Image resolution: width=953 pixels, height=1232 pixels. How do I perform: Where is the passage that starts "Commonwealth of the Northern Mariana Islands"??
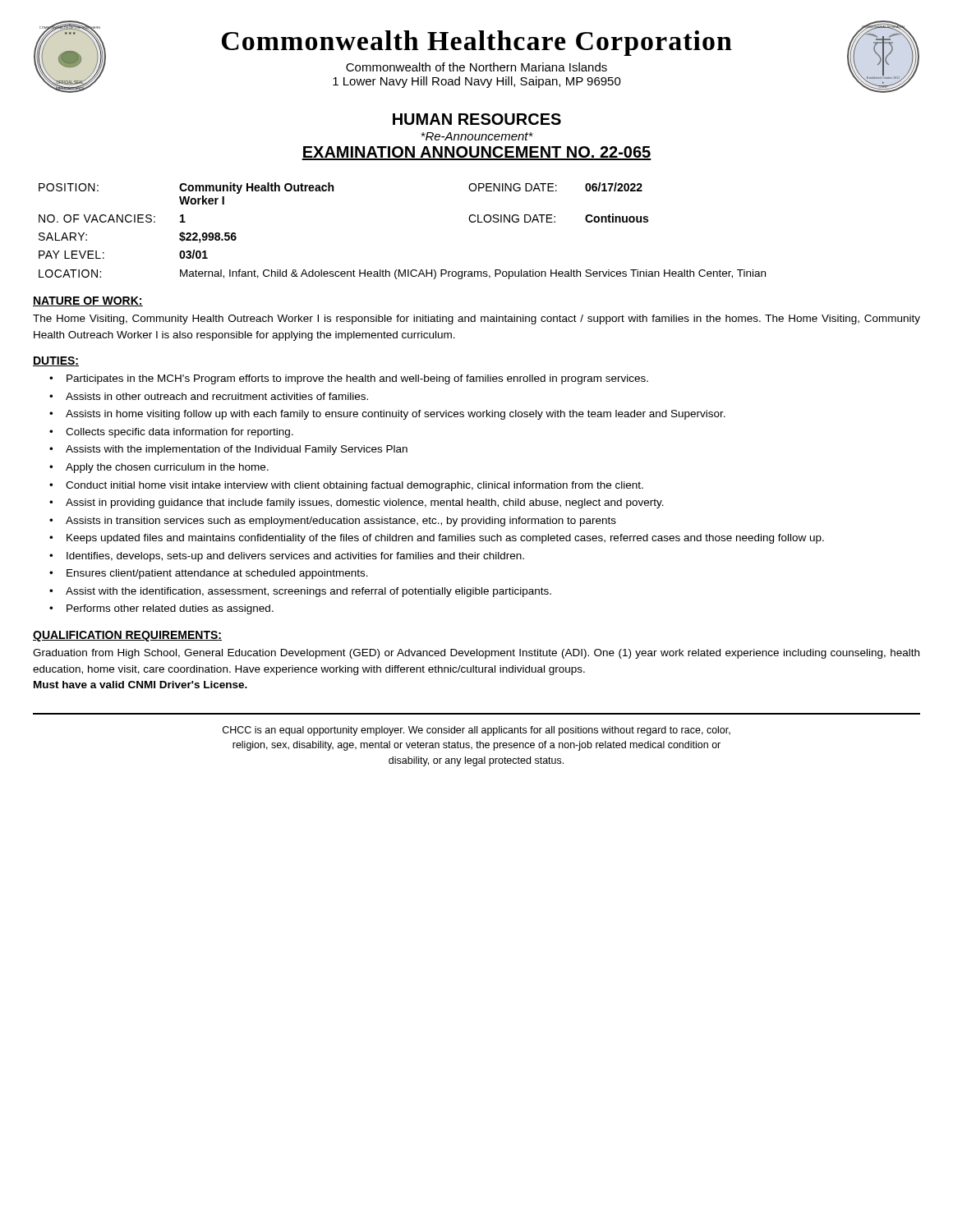(x=476, y=74)
